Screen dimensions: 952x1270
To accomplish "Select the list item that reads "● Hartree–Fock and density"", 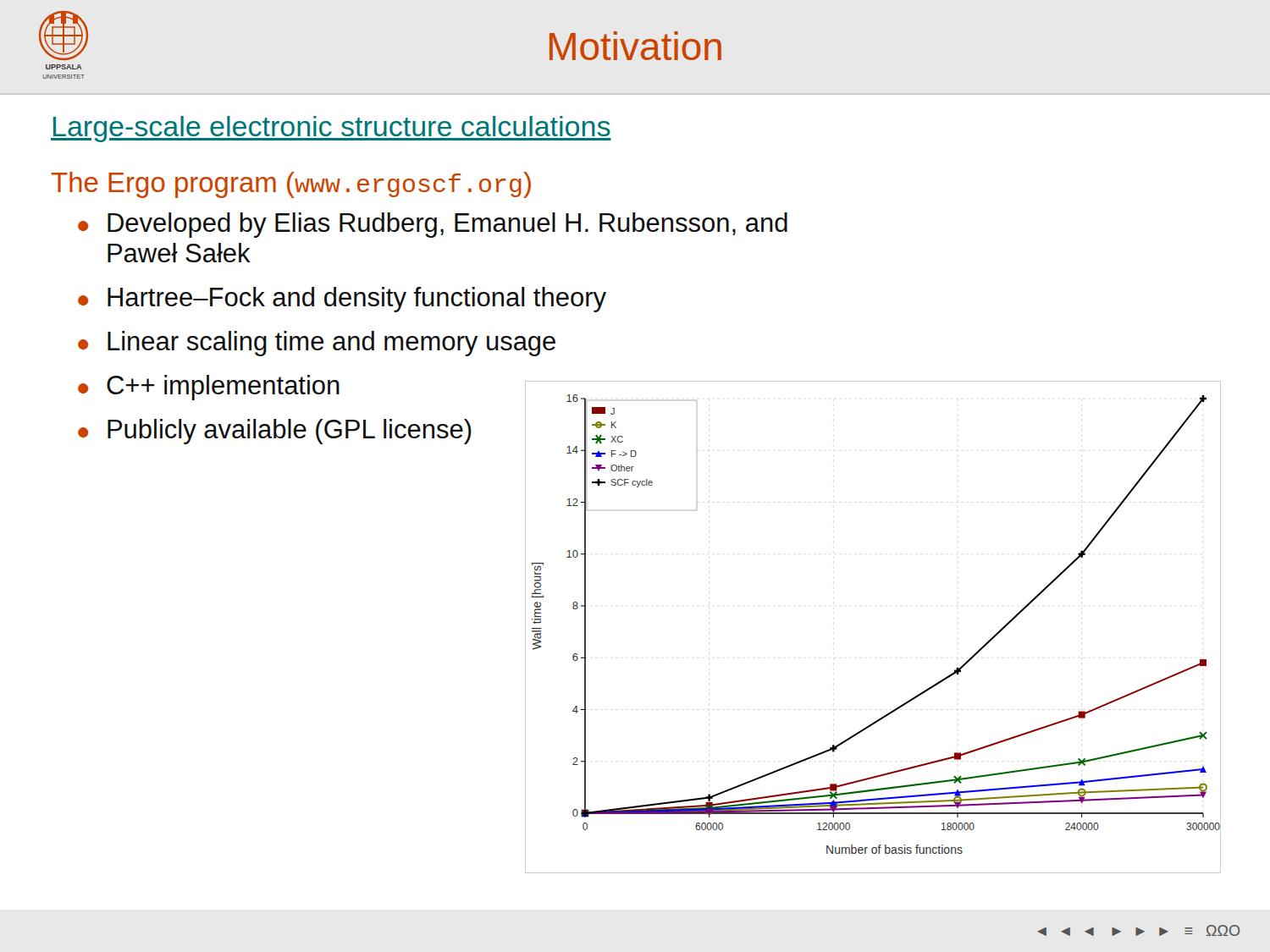I will [x=341, y=298].
